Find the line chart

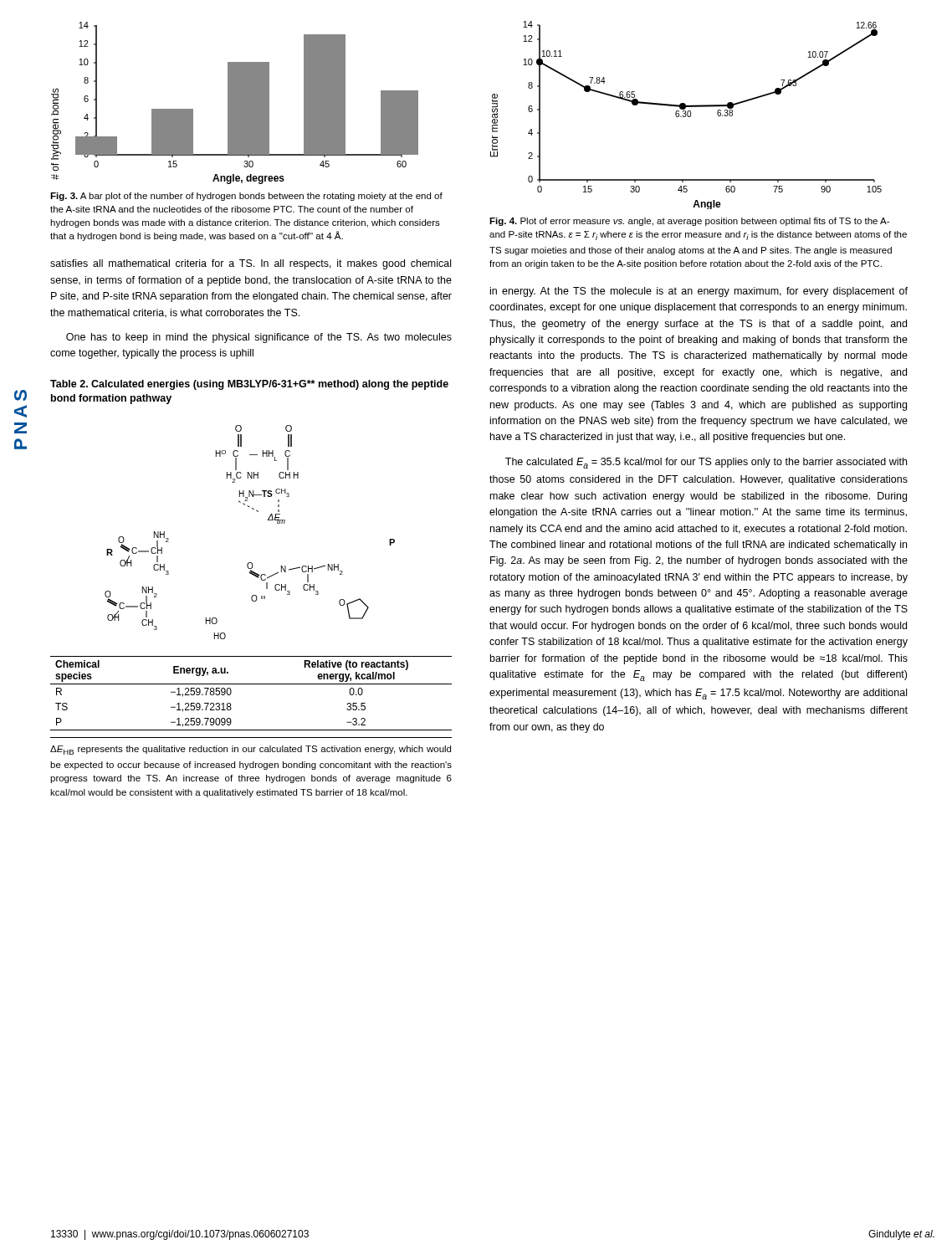[699, 113]
